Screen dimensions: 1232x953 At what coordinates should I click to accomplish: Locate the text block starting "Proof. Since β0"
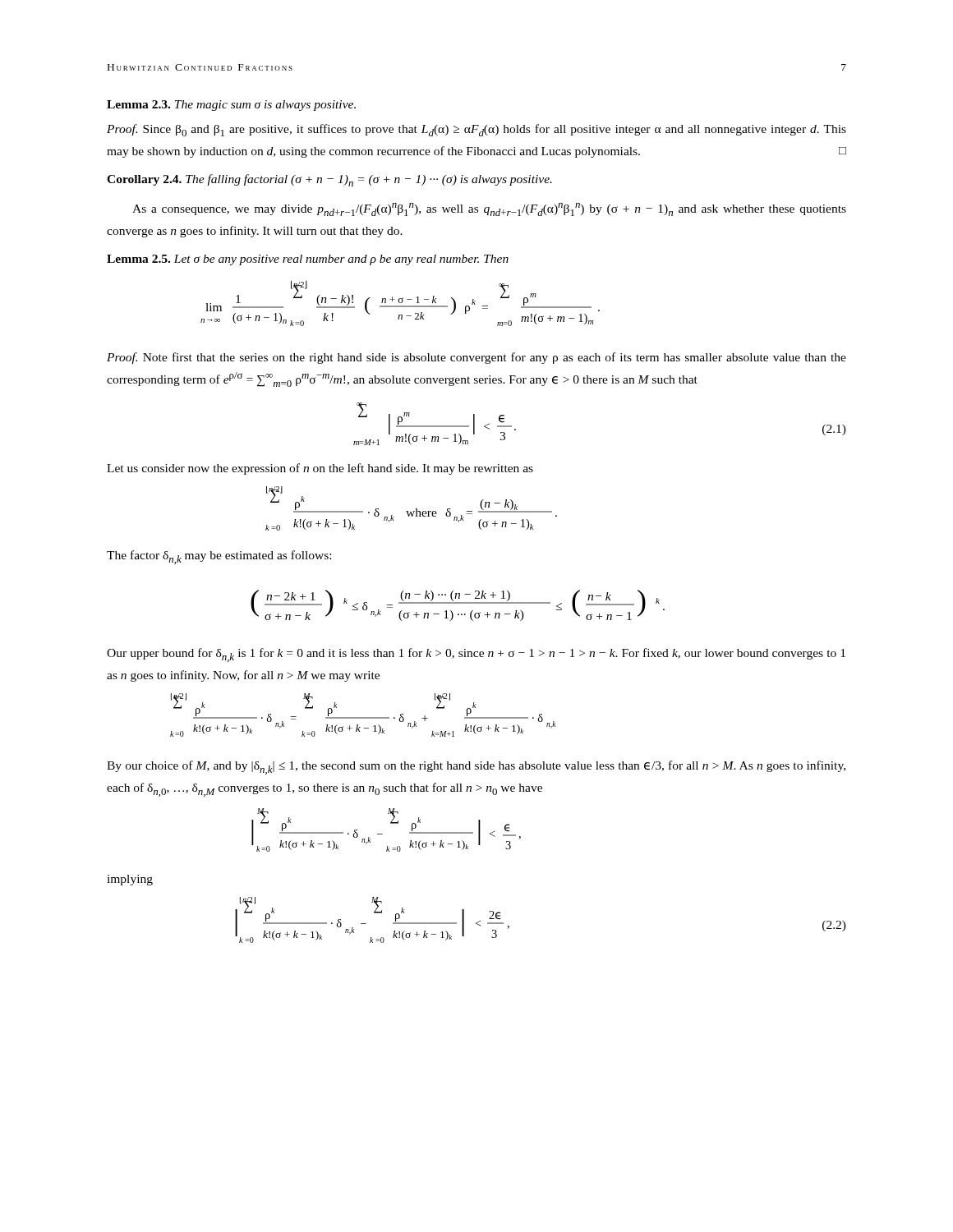click(476, 141)
